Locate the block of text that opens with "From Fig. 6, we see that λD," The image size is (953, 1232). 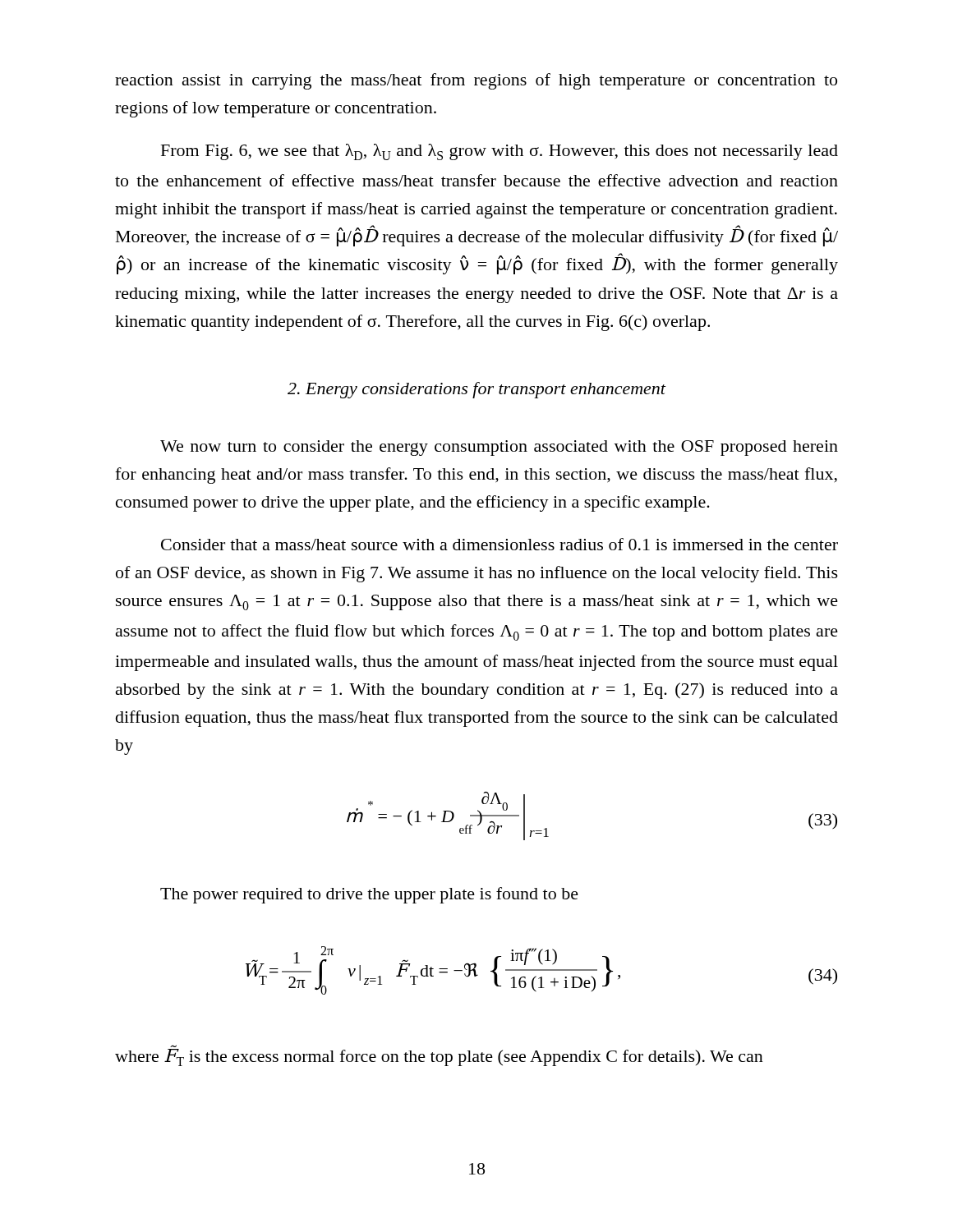tap(476, 235)
